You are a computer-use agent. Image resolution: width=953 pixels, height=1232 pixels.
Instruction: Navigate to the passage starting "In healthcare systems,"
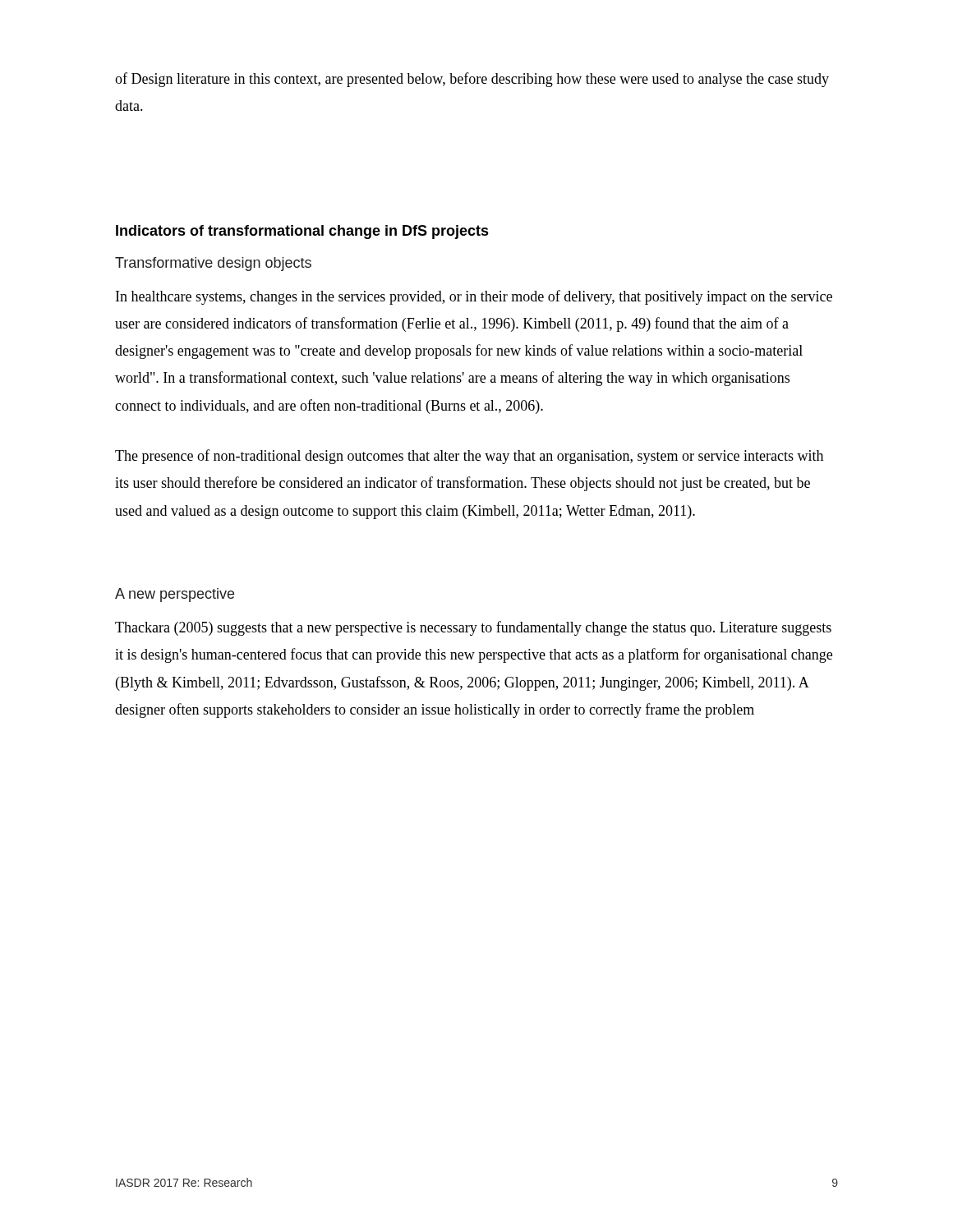tap(474, 351)
